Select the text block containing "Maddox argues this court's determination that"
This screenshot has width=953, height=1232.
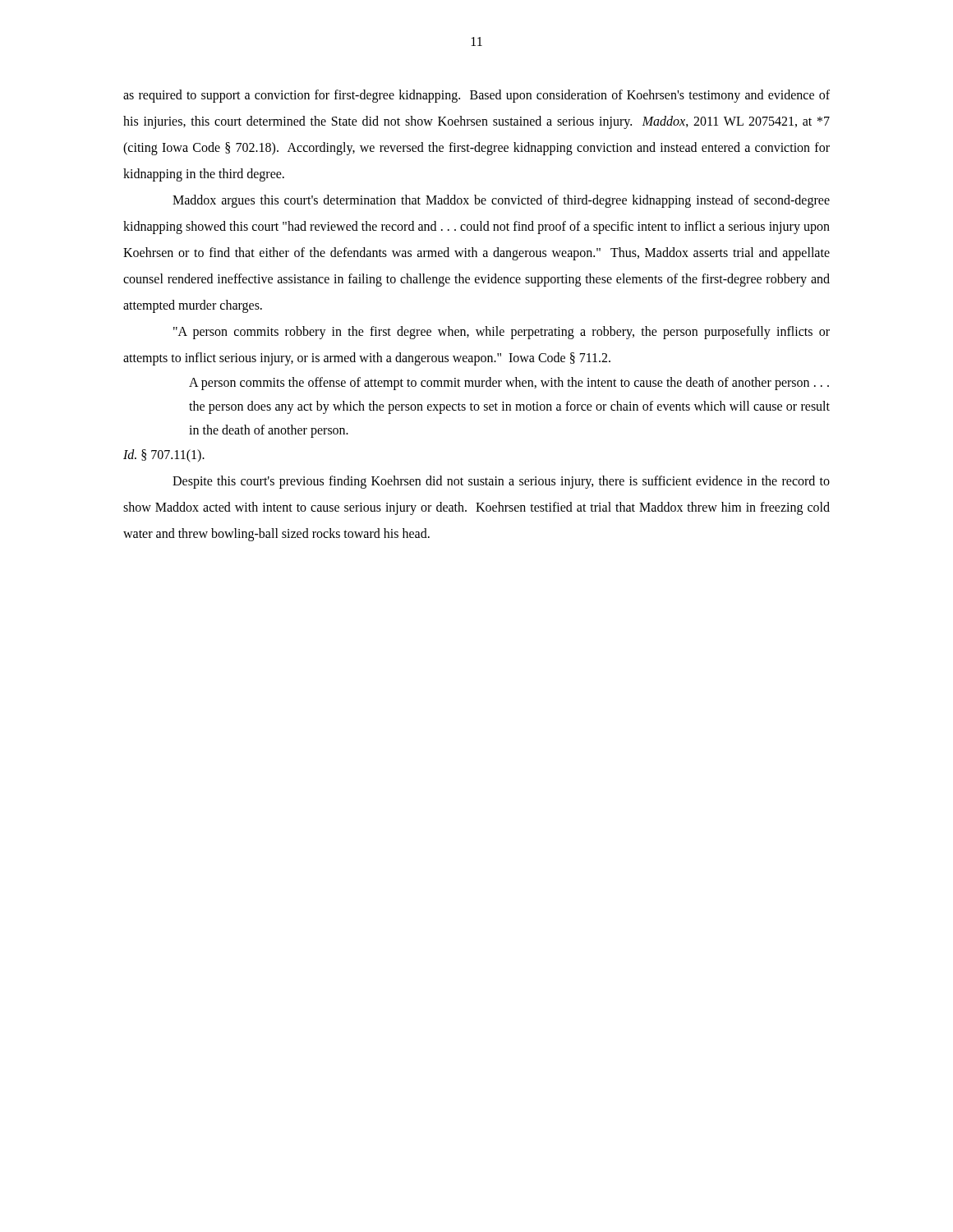coord(476,253)
